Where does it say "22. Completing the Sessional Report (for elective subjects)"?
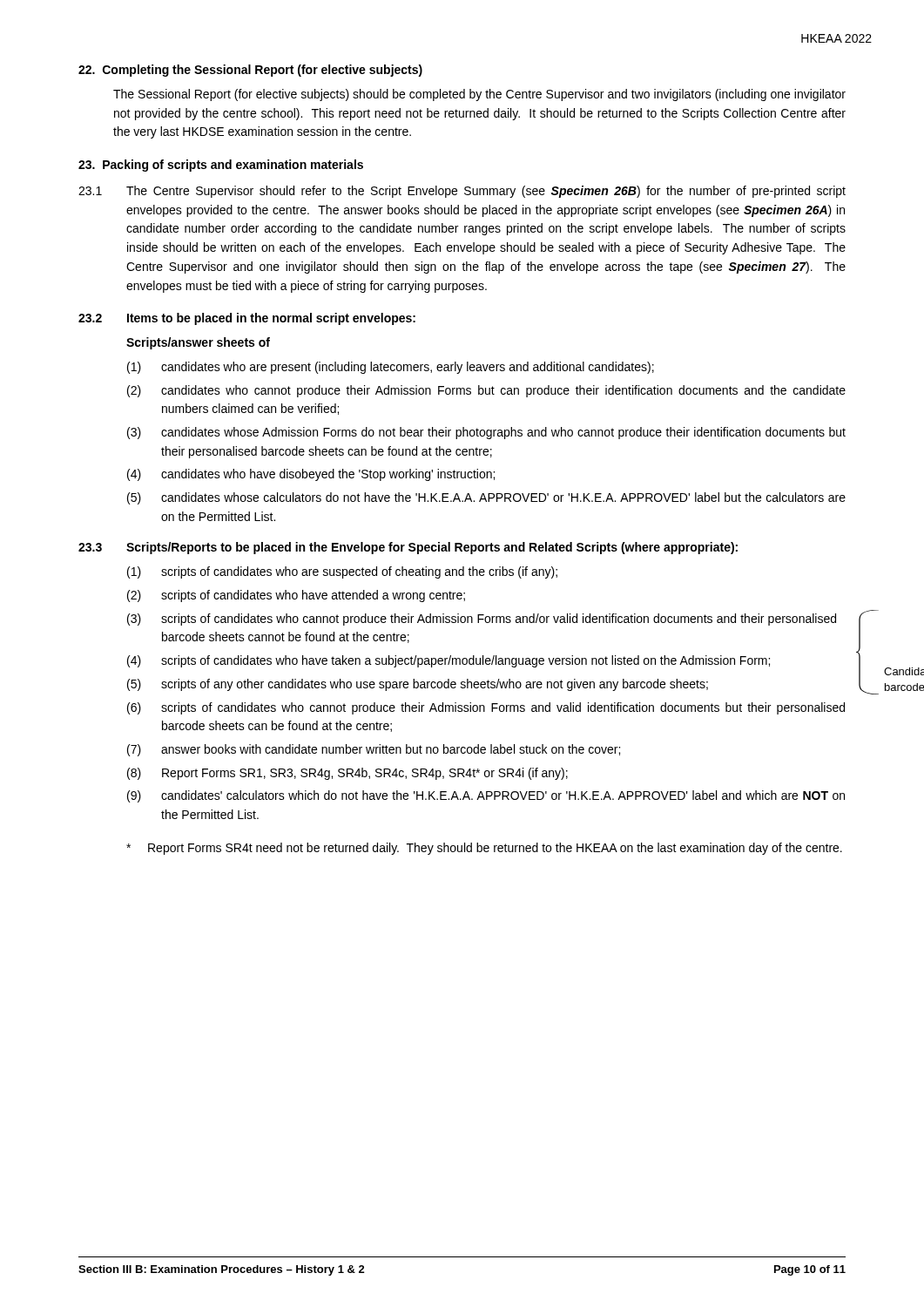Viewport: 924px width, 1307px height. click(x=250, y=70)
